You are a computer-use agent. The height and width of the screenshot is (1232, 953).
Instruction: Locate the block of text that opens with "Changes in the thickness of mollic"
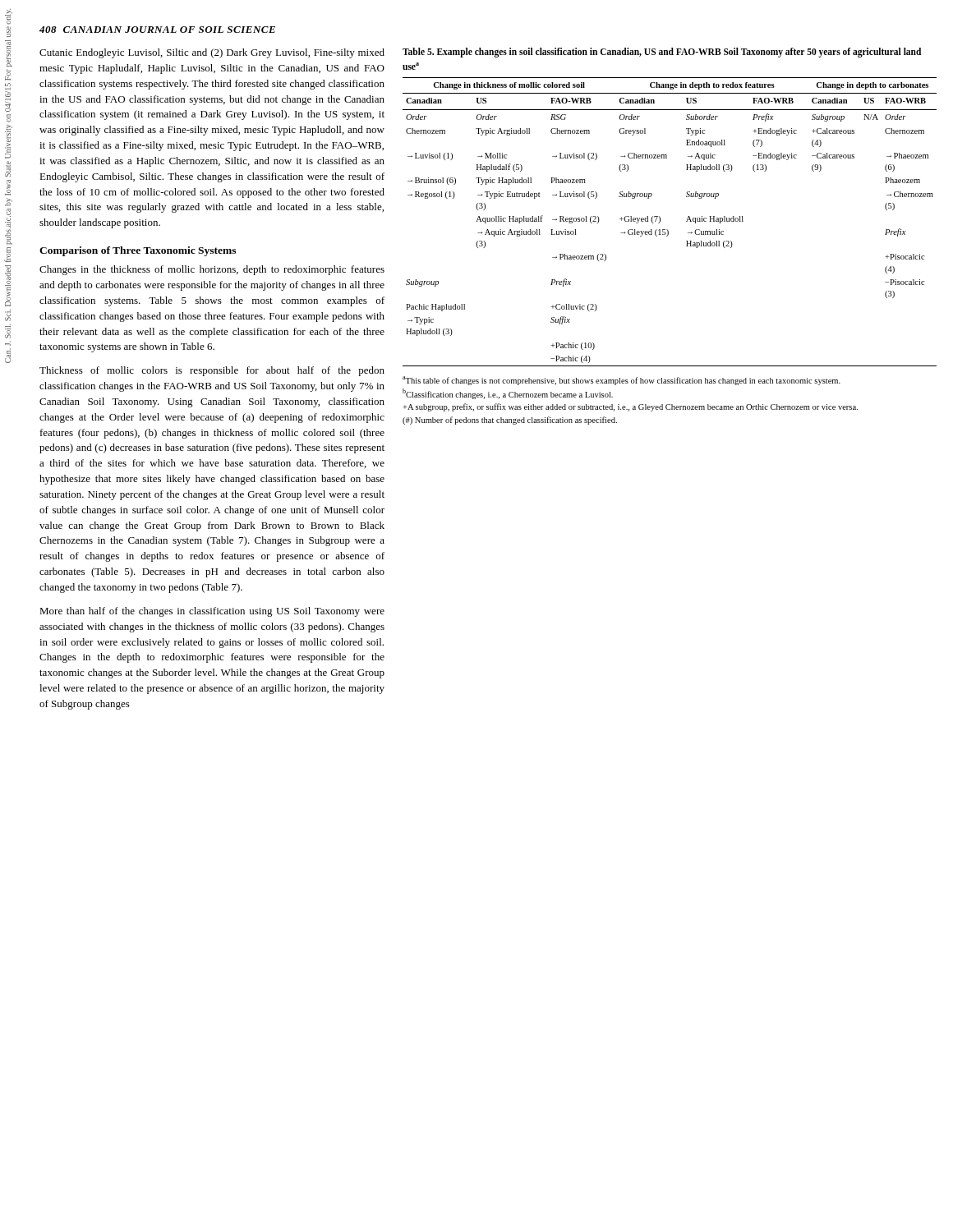[212, 308]
